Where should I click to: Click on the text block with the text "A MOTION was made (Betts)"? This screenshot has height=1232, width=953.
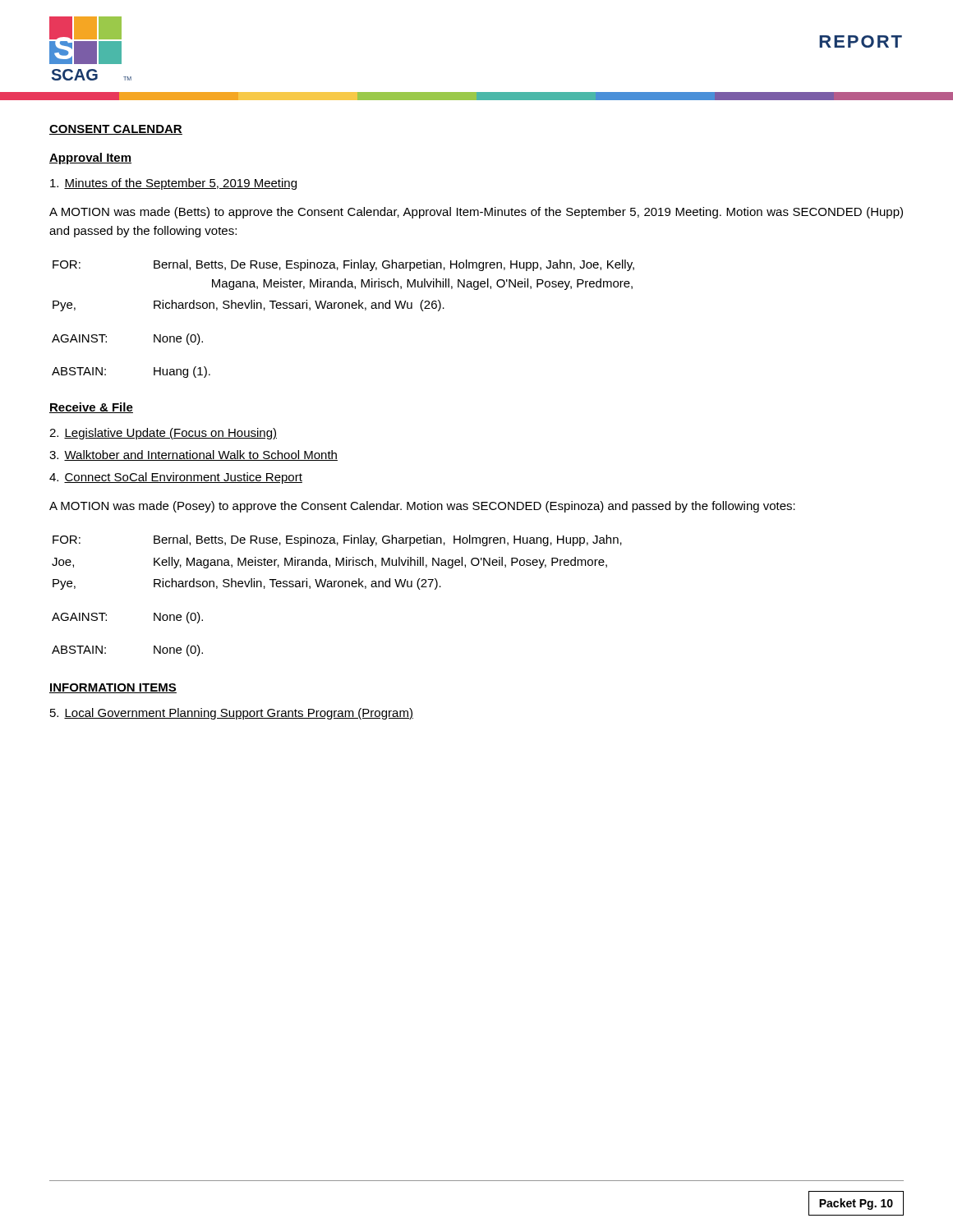click(x=476, y=221)
